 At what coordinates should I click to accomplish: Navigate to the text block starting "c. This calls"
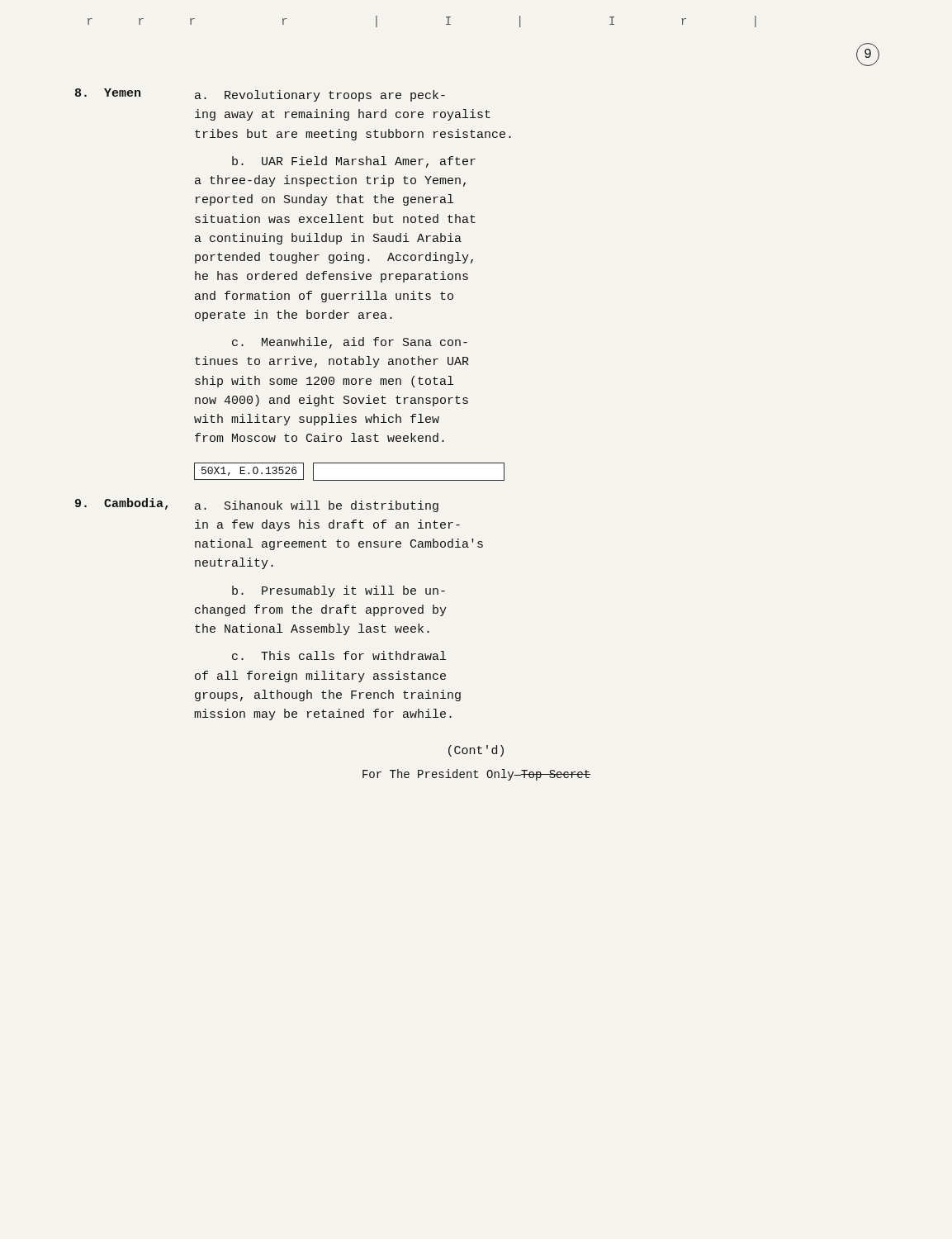(353, 655)
